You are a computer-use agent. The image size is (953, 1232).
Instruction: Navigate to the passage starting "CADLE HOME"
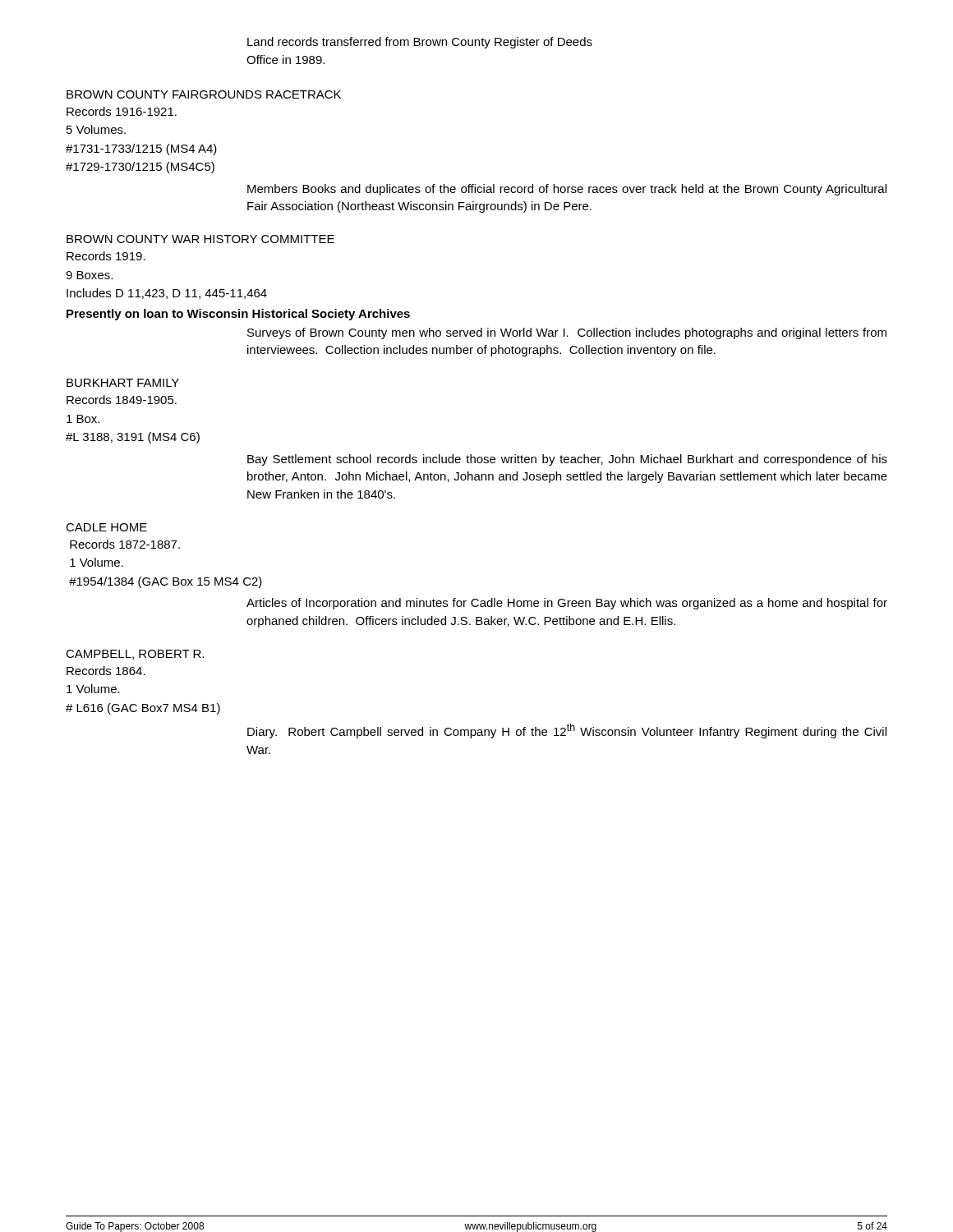pos(106,527)
